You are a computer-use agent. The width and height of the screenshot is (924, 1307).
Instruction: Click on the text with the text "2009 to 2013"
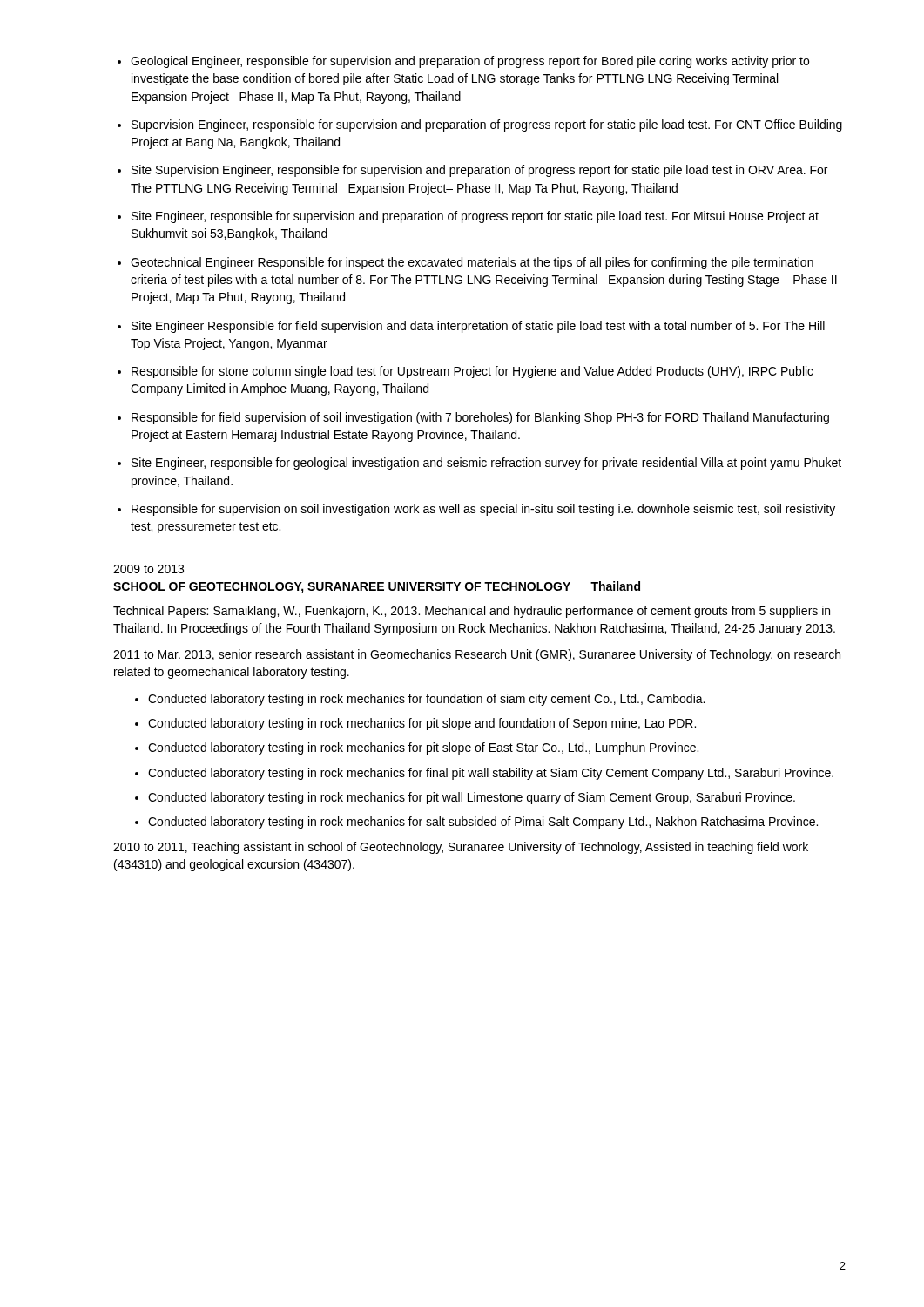pyautogui.click(x=149, y=569)
